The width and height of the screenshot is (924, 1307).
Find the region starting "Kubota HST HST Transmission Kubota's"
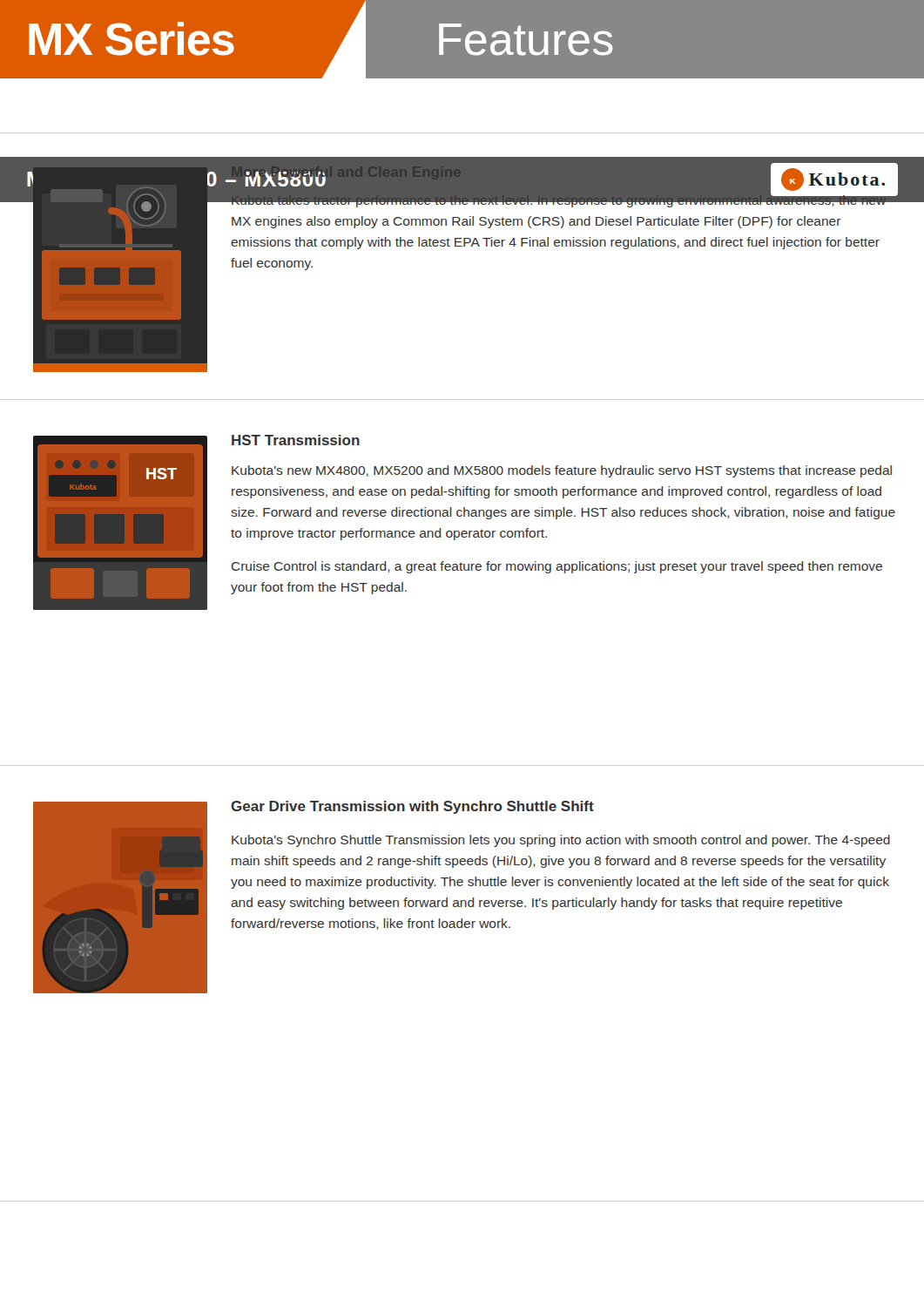tap(462, 521)
